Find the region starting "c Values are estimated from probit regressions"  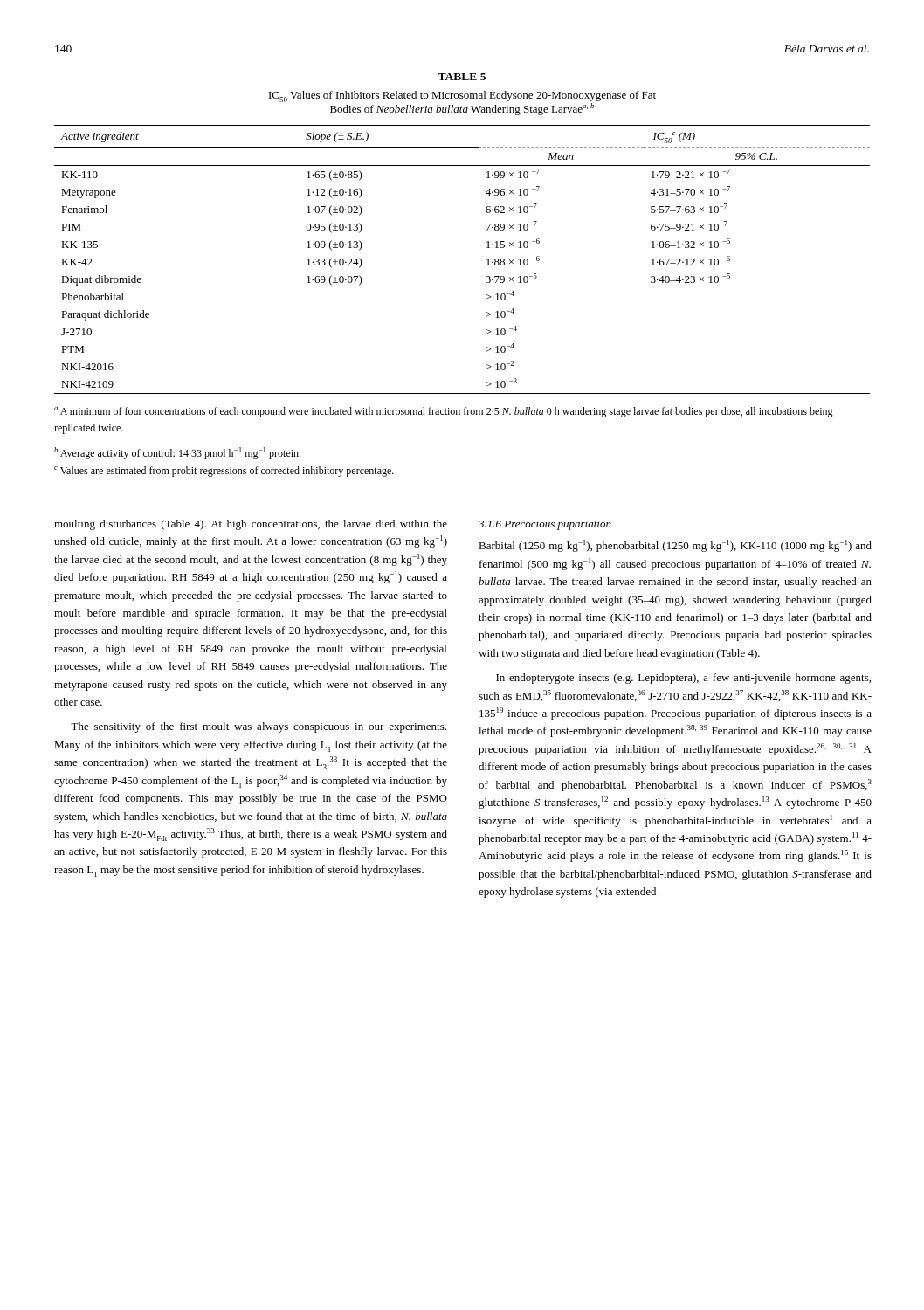224,470
